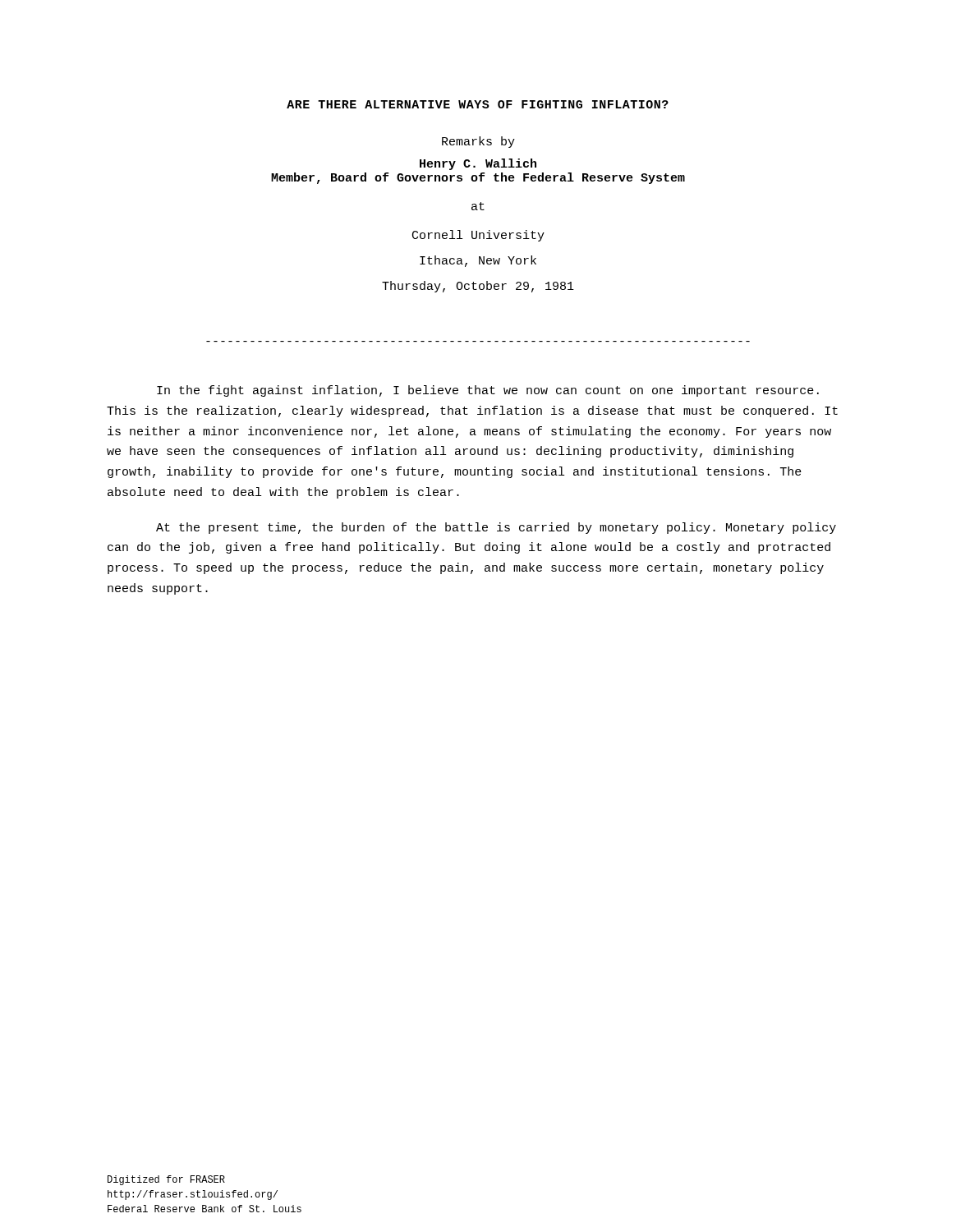Screen dimensions: 1232x956
Task: Point to the block beginning "Henry C. Wallich Member,"
Action: 478,172
